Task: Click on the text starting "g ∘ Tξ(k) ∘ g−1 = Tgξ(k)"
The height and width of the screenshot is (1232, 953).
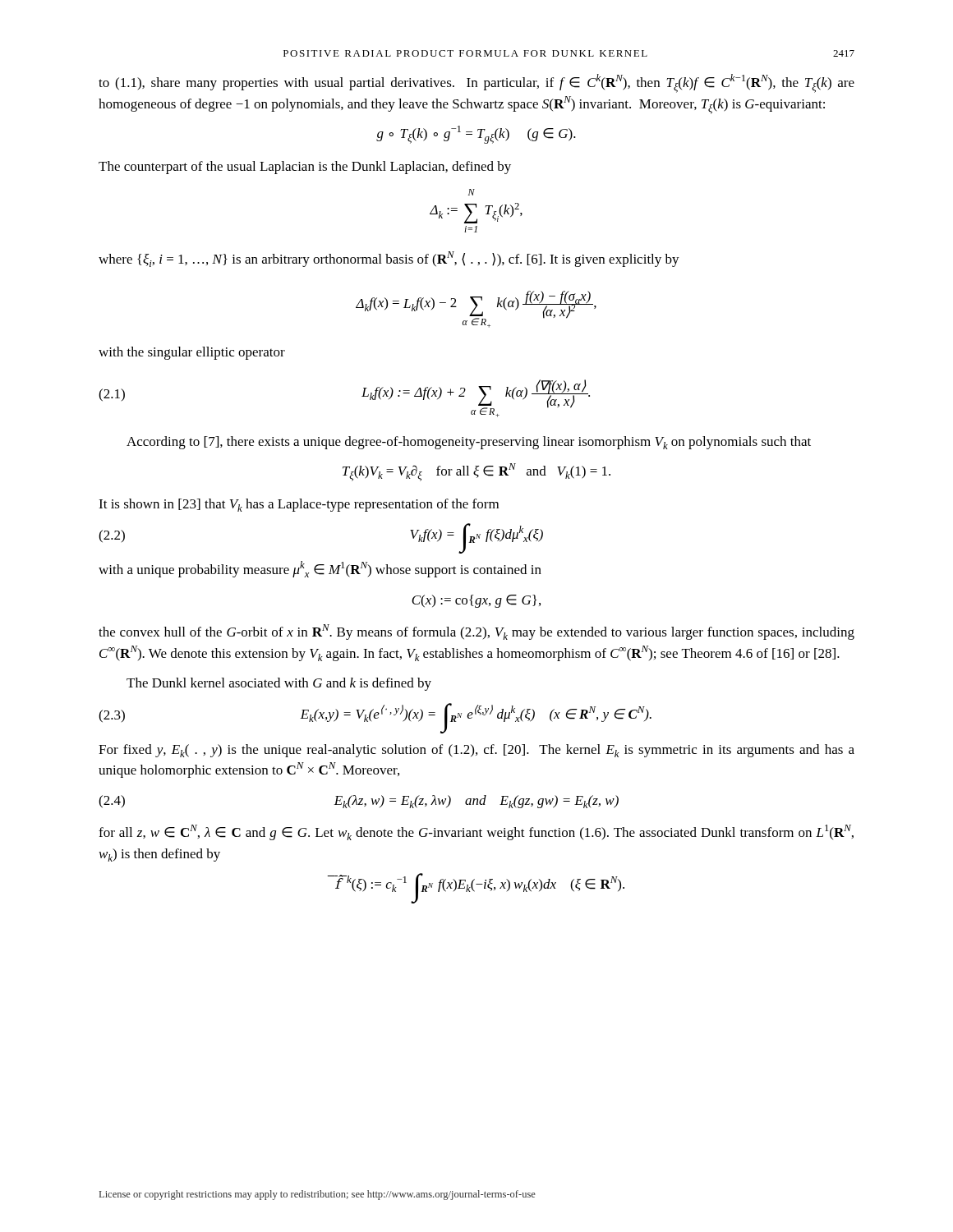Action: click(x=476, y=134)
